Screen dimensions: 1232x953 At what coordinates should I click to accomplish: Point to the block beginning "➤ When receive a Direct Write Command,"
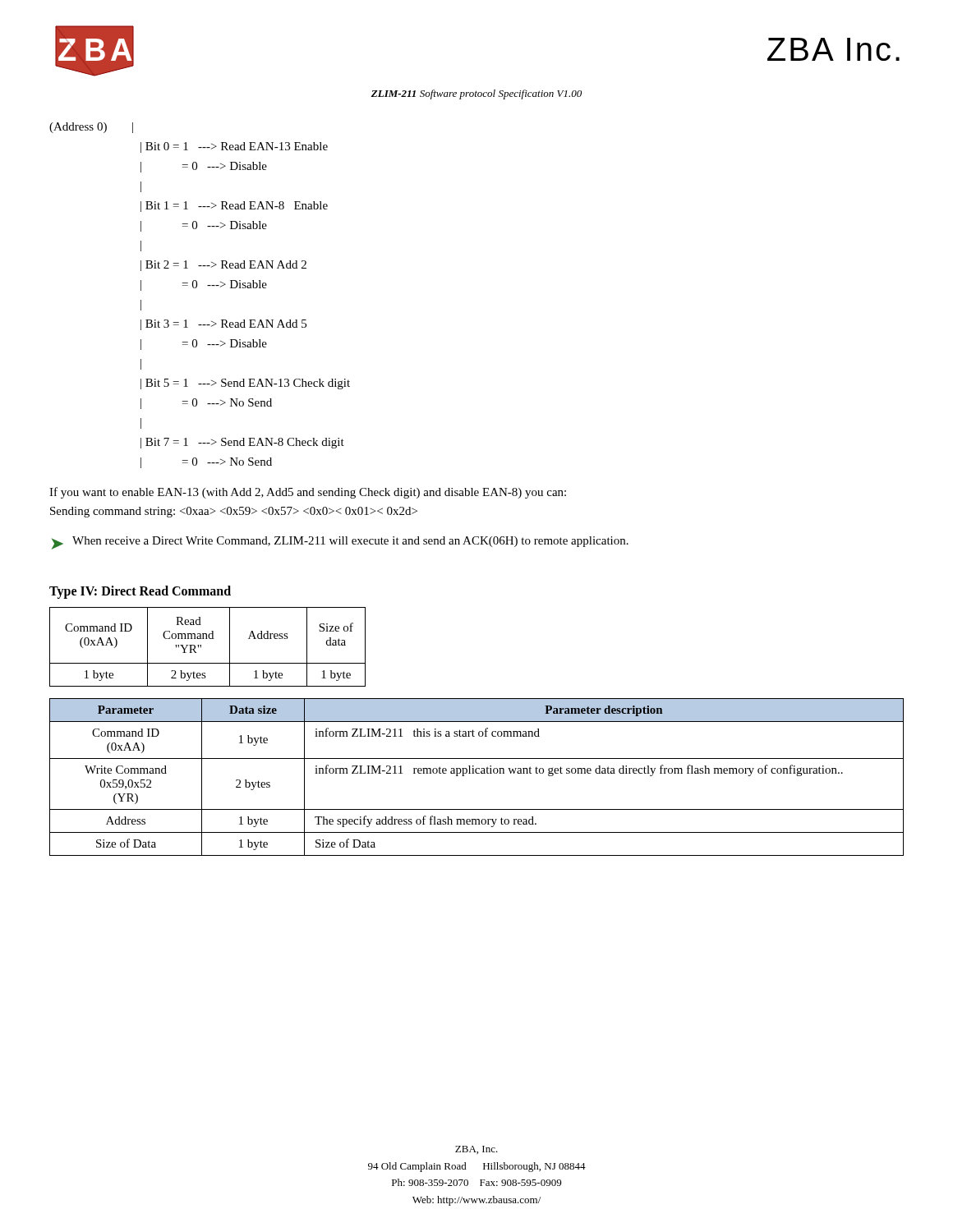(x=339, y=544)
